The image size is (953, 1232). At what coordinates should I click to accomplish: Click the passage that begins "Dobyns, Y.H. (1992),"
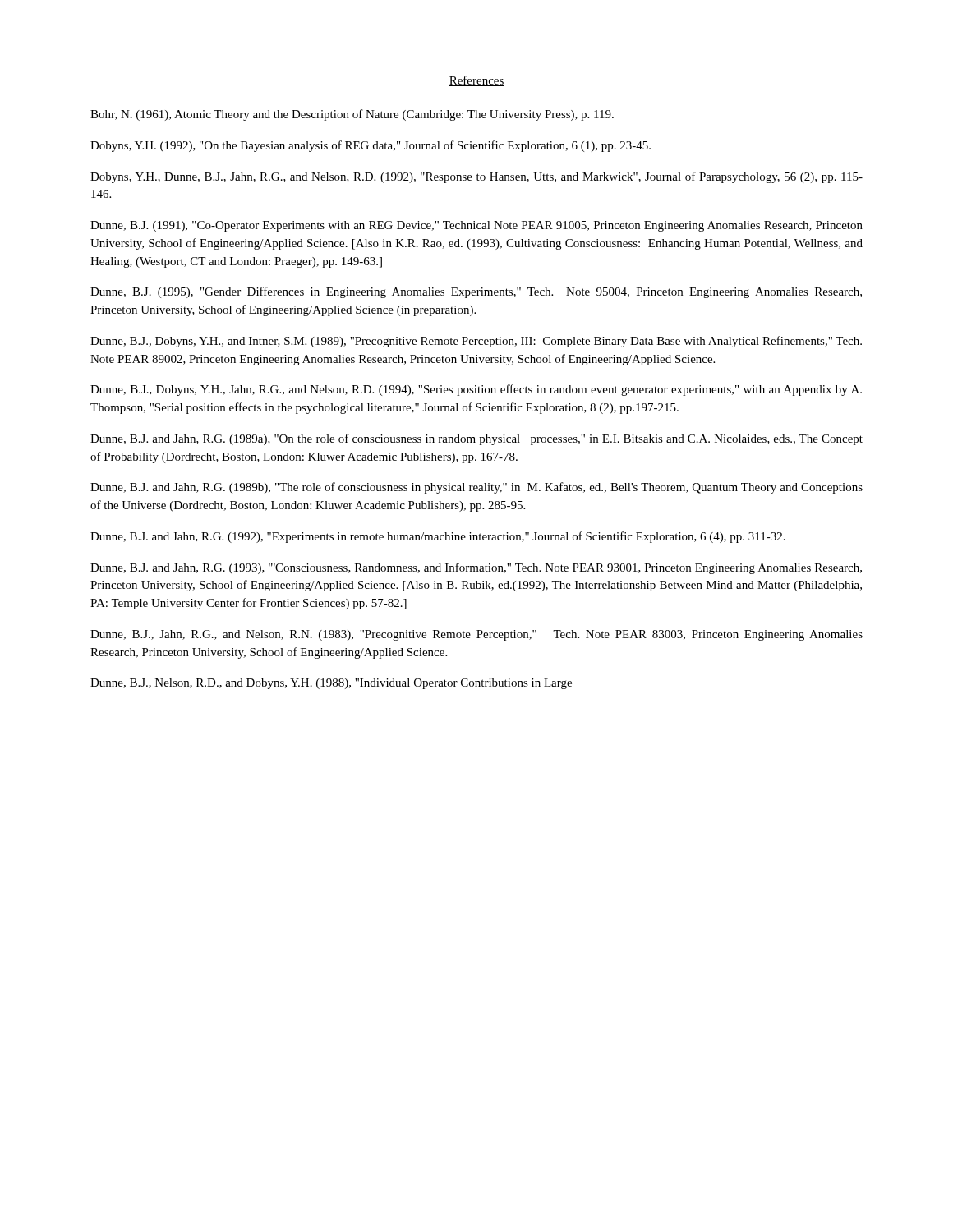tap(371, 145)
